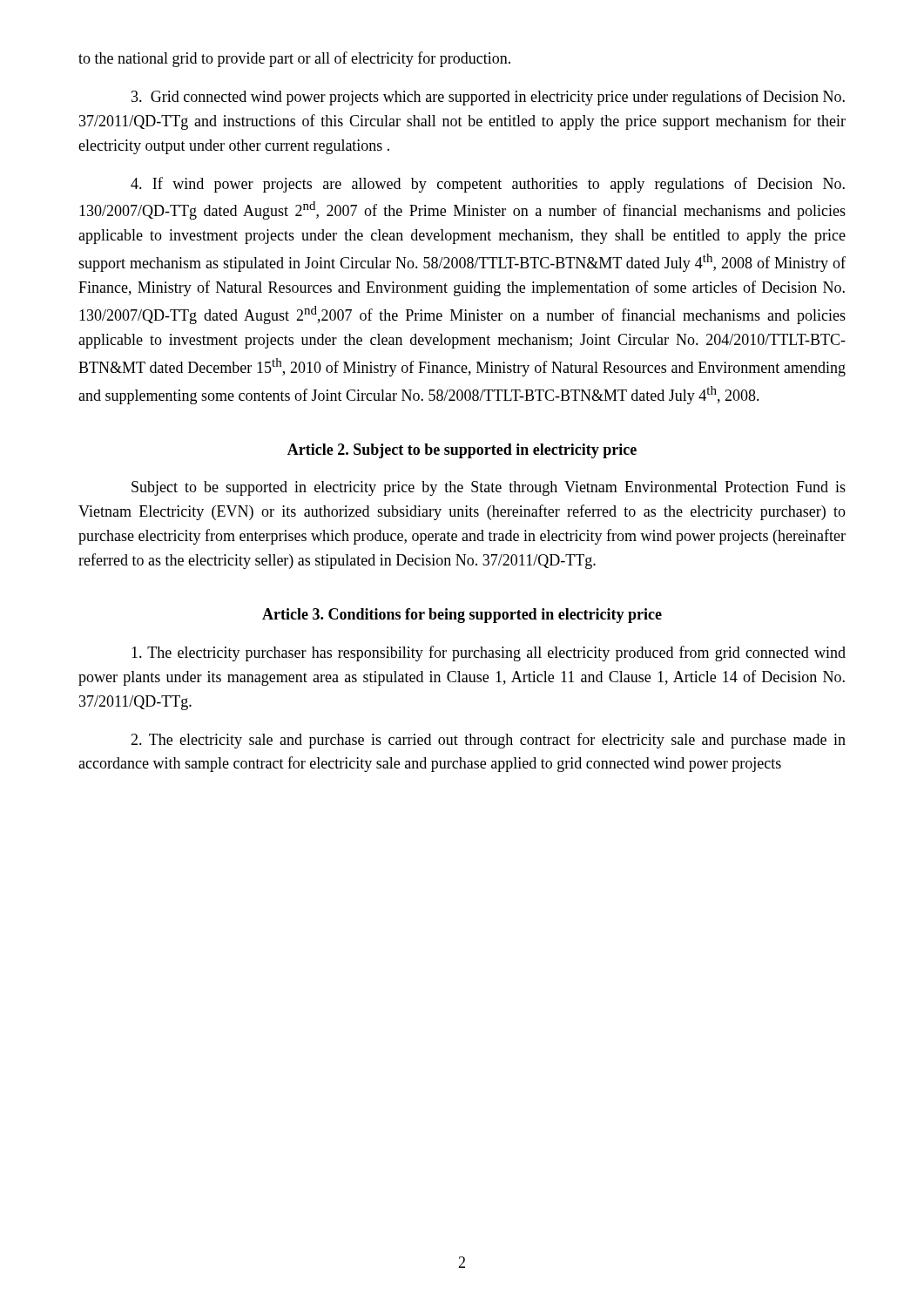This screenshot has height=1307, width=924.
Task: Locate the region starting "The electricity sale and purchase is carried out"
Action: [x=462, y=752]
